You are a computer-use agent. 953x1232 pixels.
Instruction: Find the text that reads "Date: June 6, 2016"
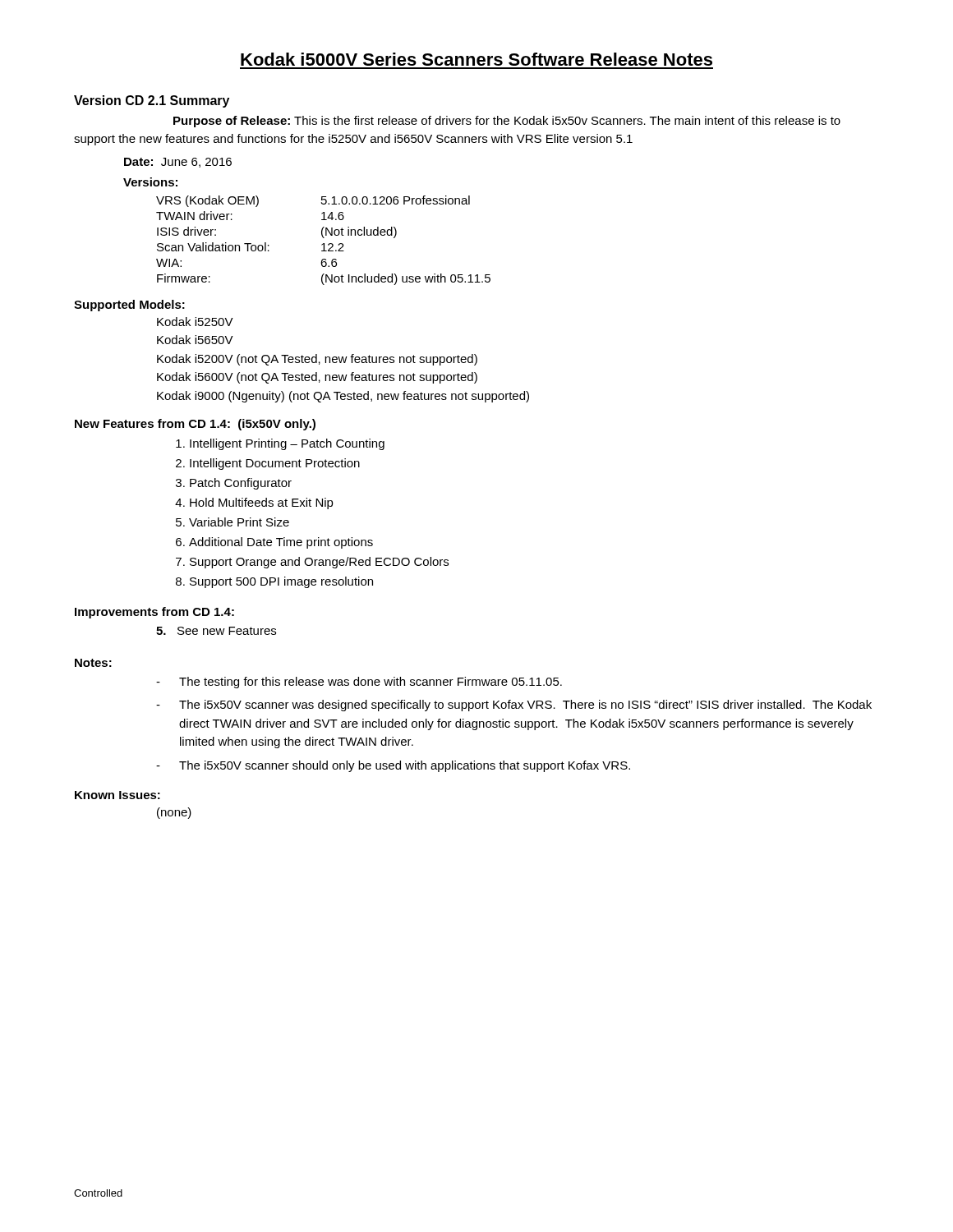178,161
